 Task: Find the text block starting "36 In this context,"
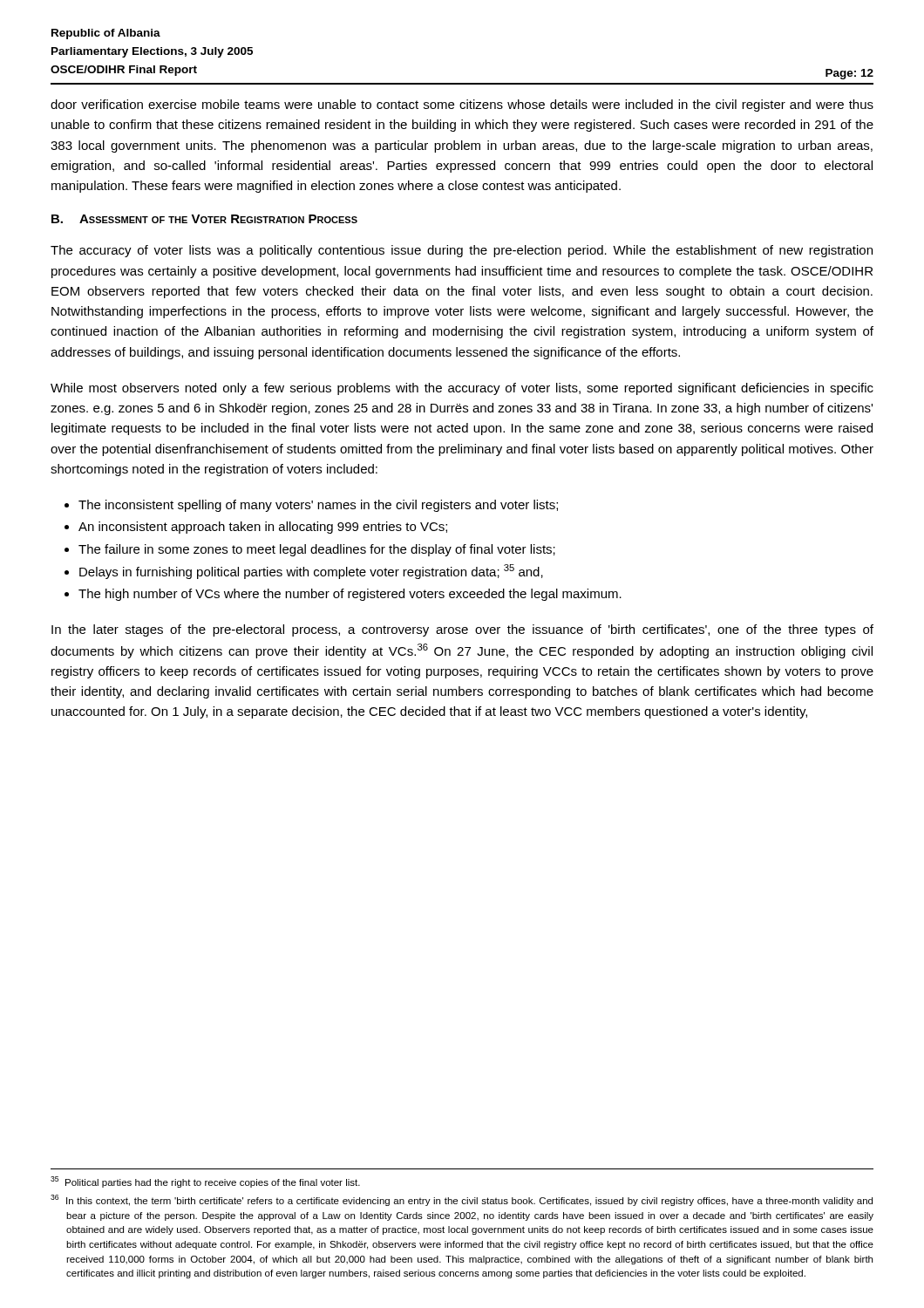(x=462, y=1236)
